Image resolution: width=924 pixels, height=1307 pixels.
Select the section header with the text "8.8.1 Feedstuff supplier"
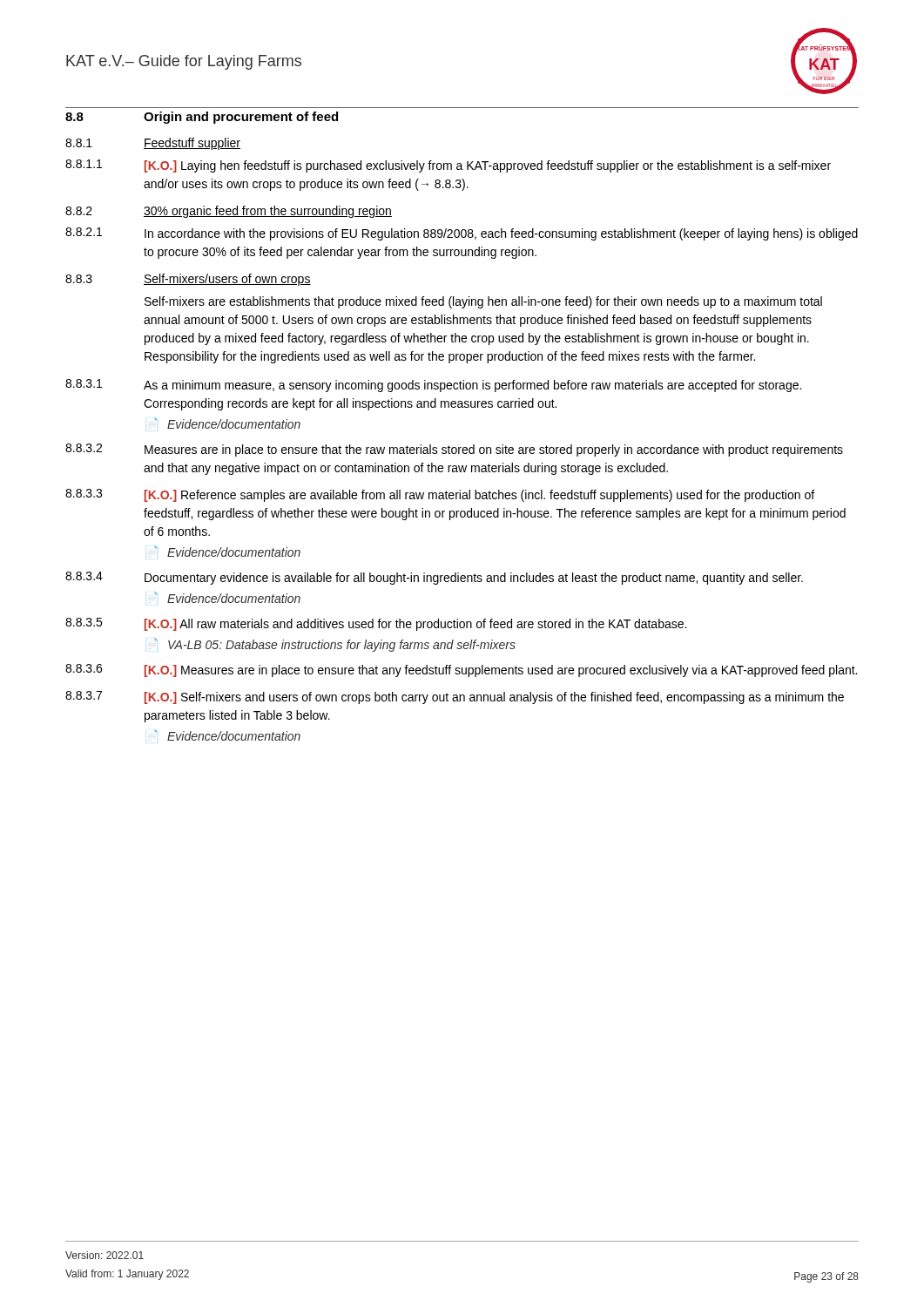153,143
